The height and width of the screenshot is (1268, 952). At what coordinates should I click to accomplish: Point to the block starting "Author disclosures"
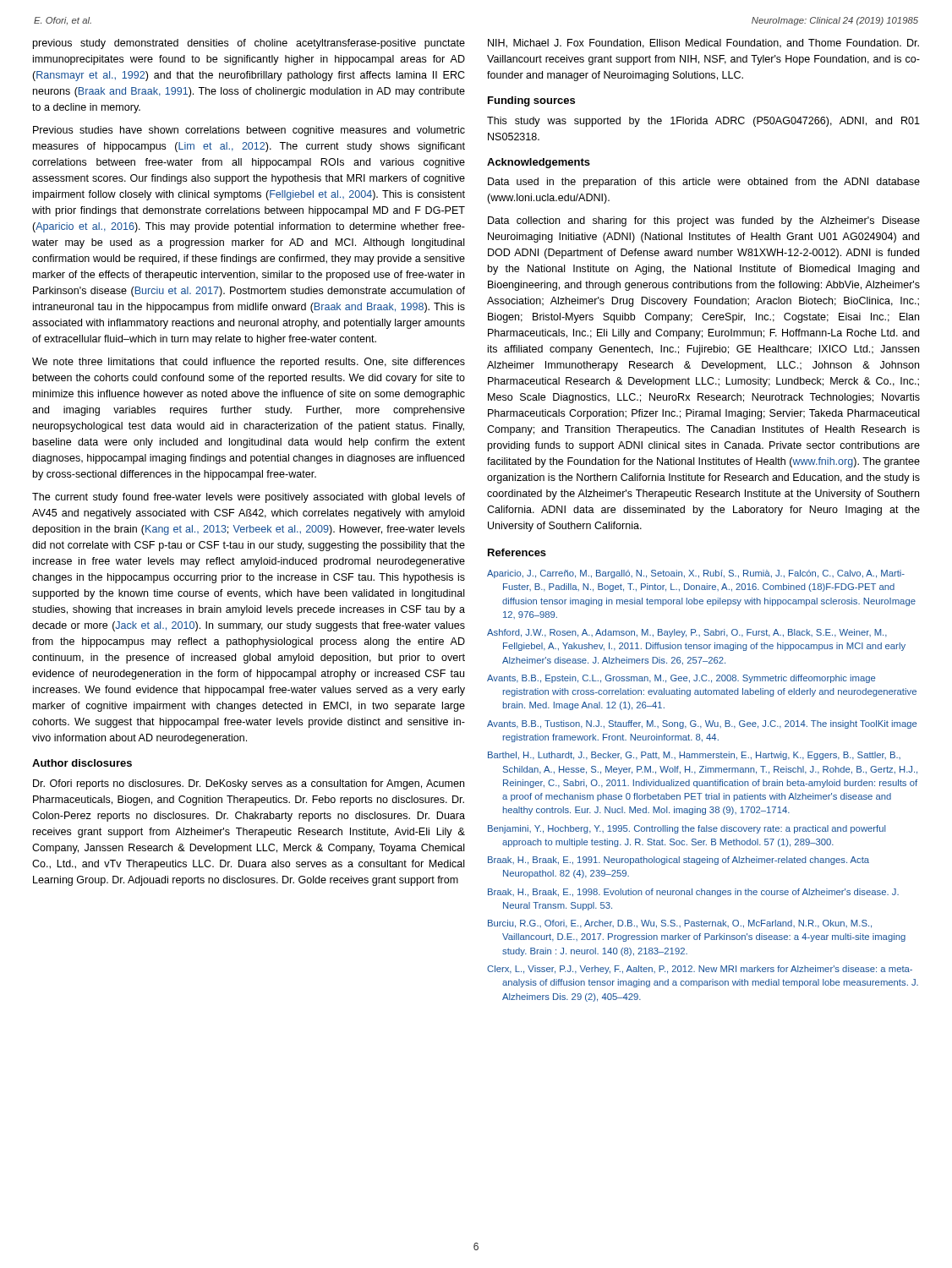pyautogui.click(x=82, y=763)
